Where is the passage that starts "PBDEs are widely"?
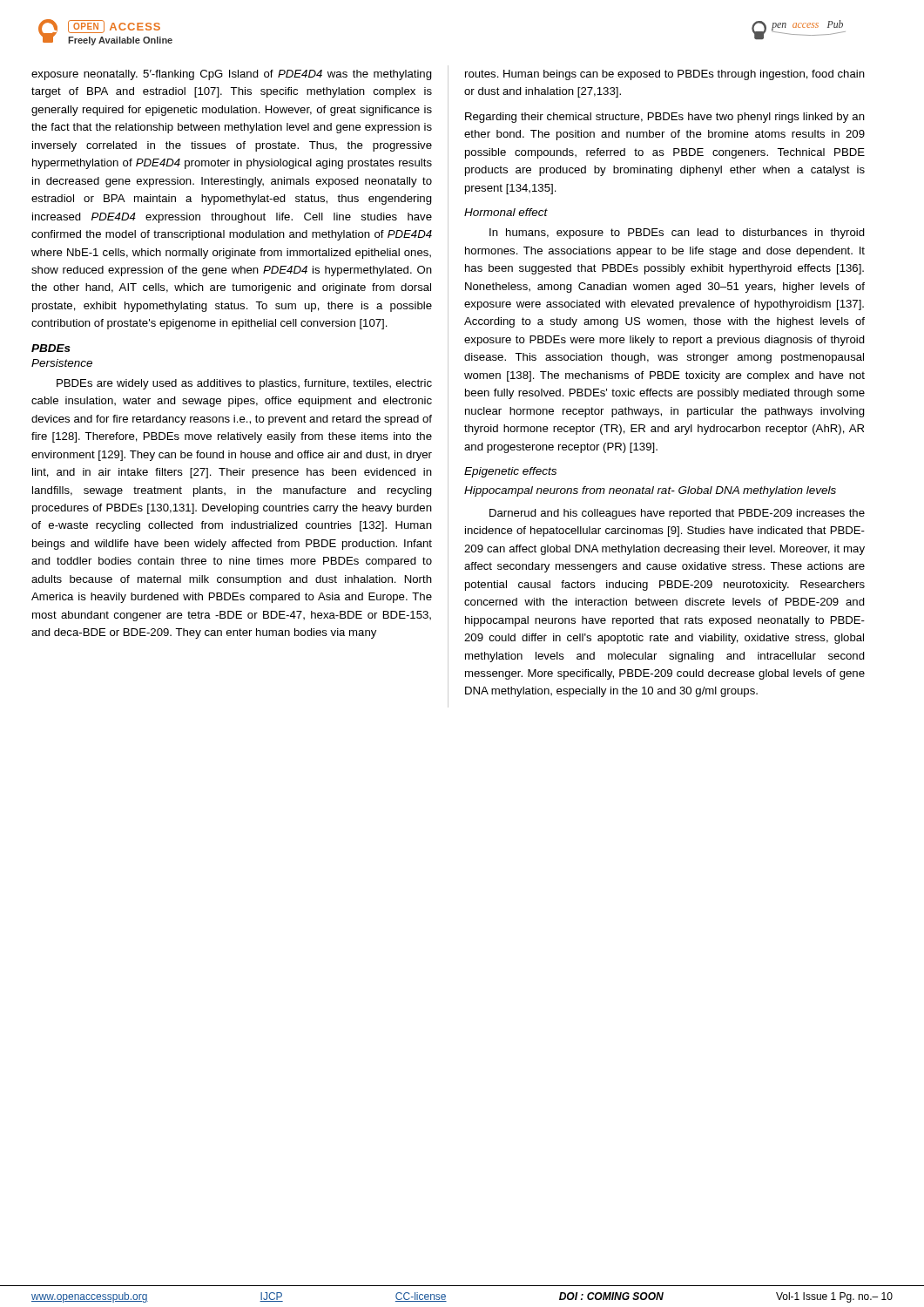Image resolution: width=924 pixels, height=1307 pixels. tap(232, 508)
